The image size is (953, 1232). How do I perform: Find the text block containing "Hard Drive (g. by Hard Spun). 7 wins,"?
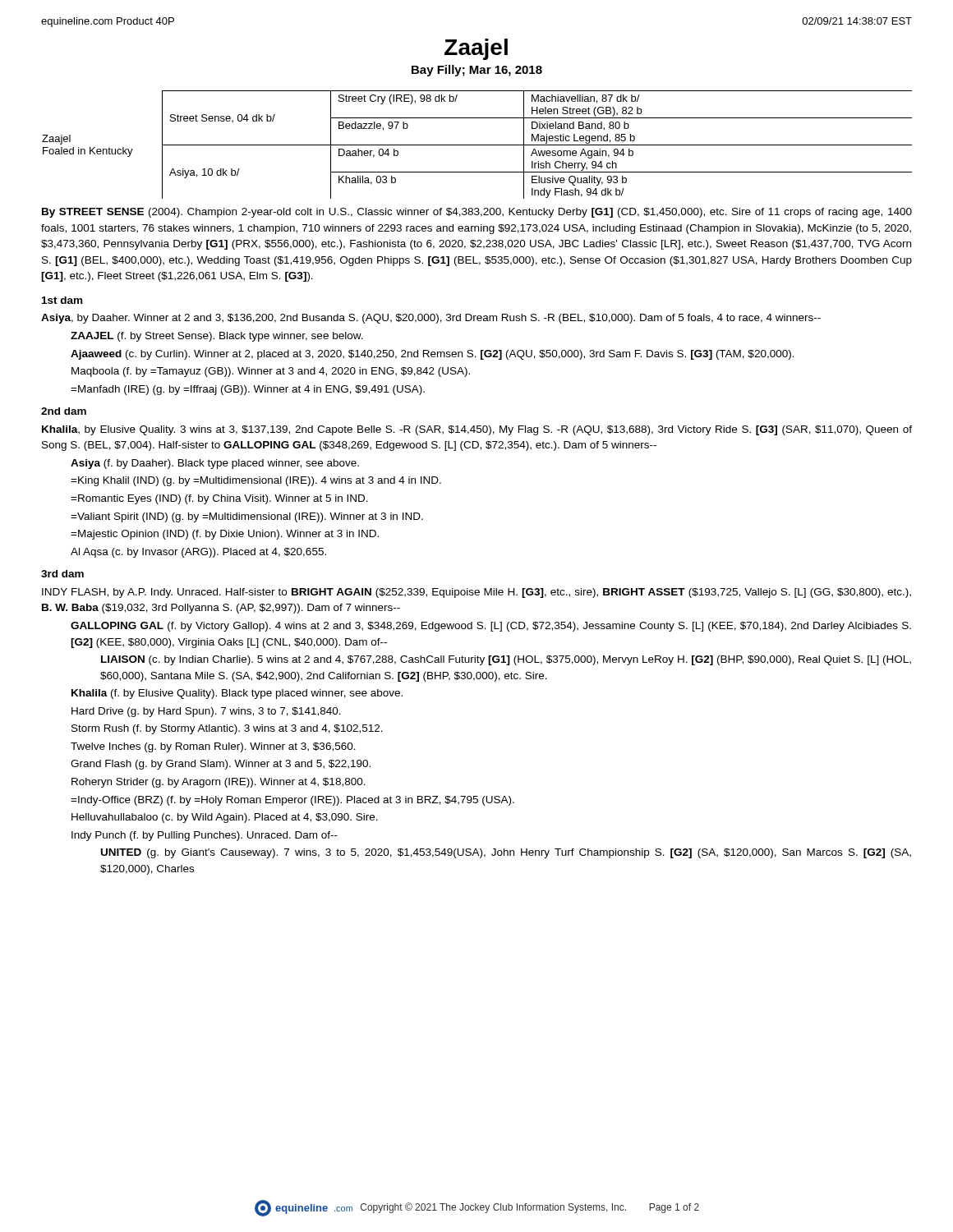[206, 711]
